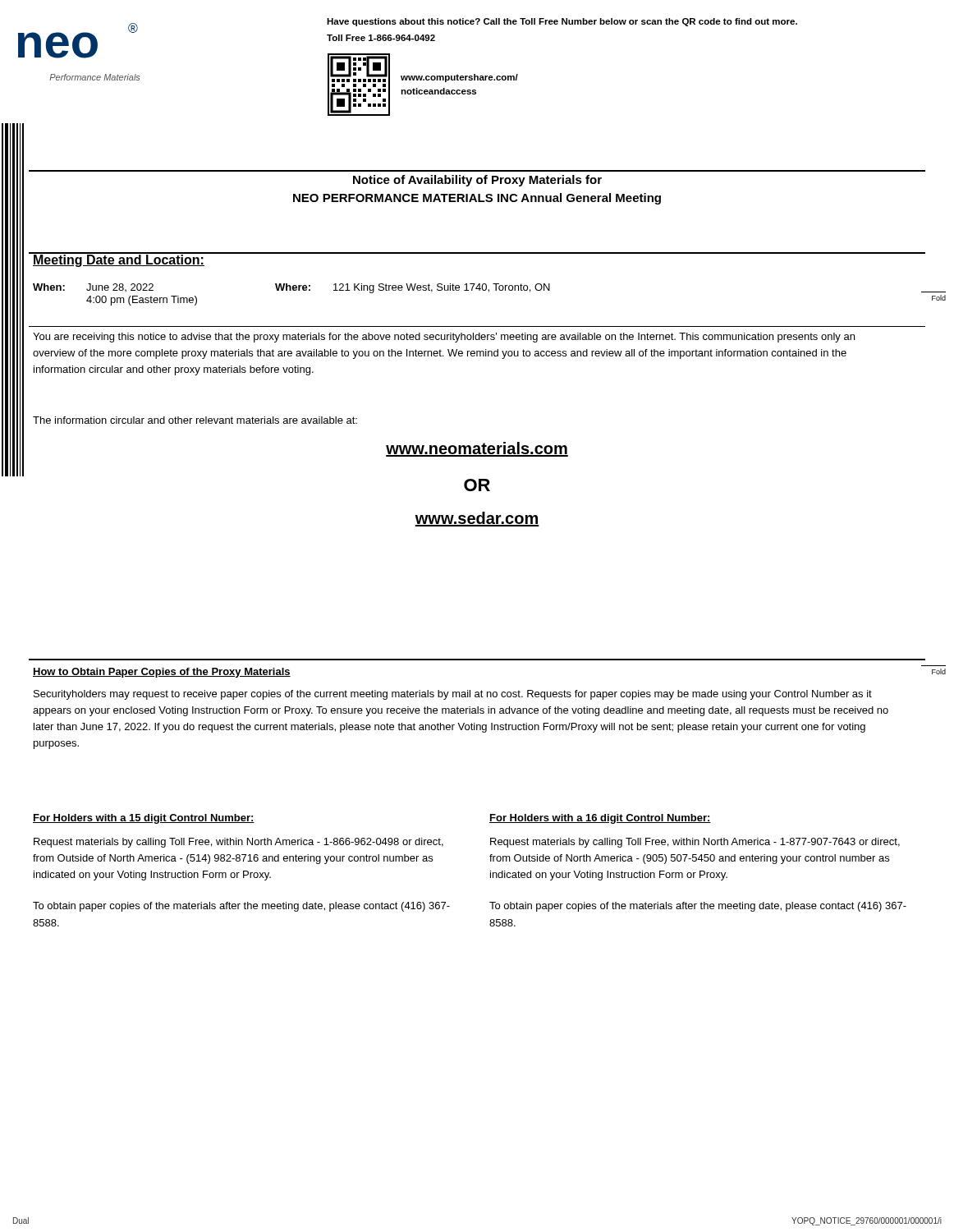
Task: Click on the region starting "You are receiving this notice to"
Action: pyautogui.click(x=444, y=353)
